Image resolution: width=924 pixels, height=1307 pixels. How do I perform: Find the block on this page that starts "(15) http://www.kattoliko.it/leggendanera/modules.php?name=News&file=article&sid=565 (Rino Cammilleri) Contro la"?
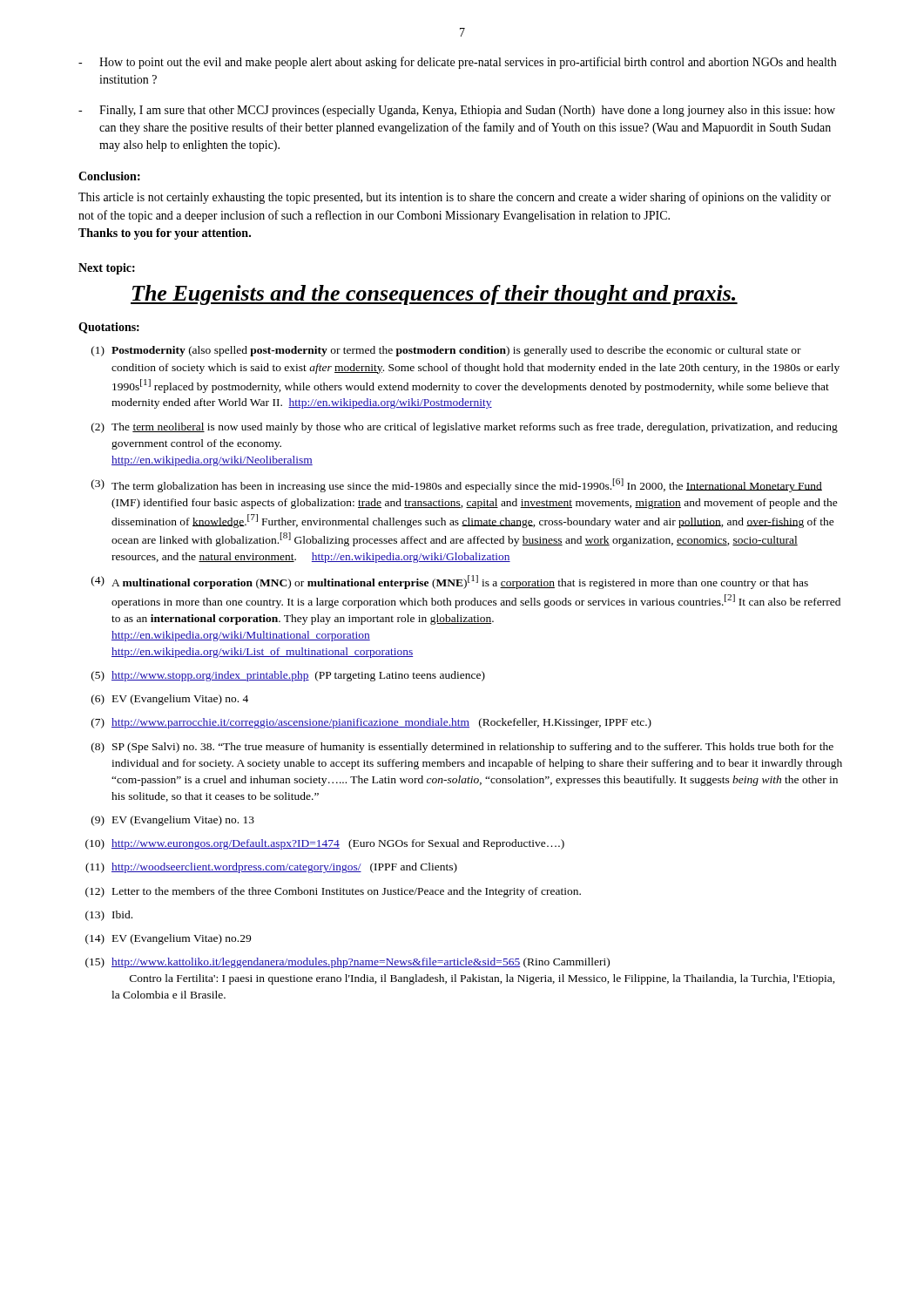[x=462, y=978]
